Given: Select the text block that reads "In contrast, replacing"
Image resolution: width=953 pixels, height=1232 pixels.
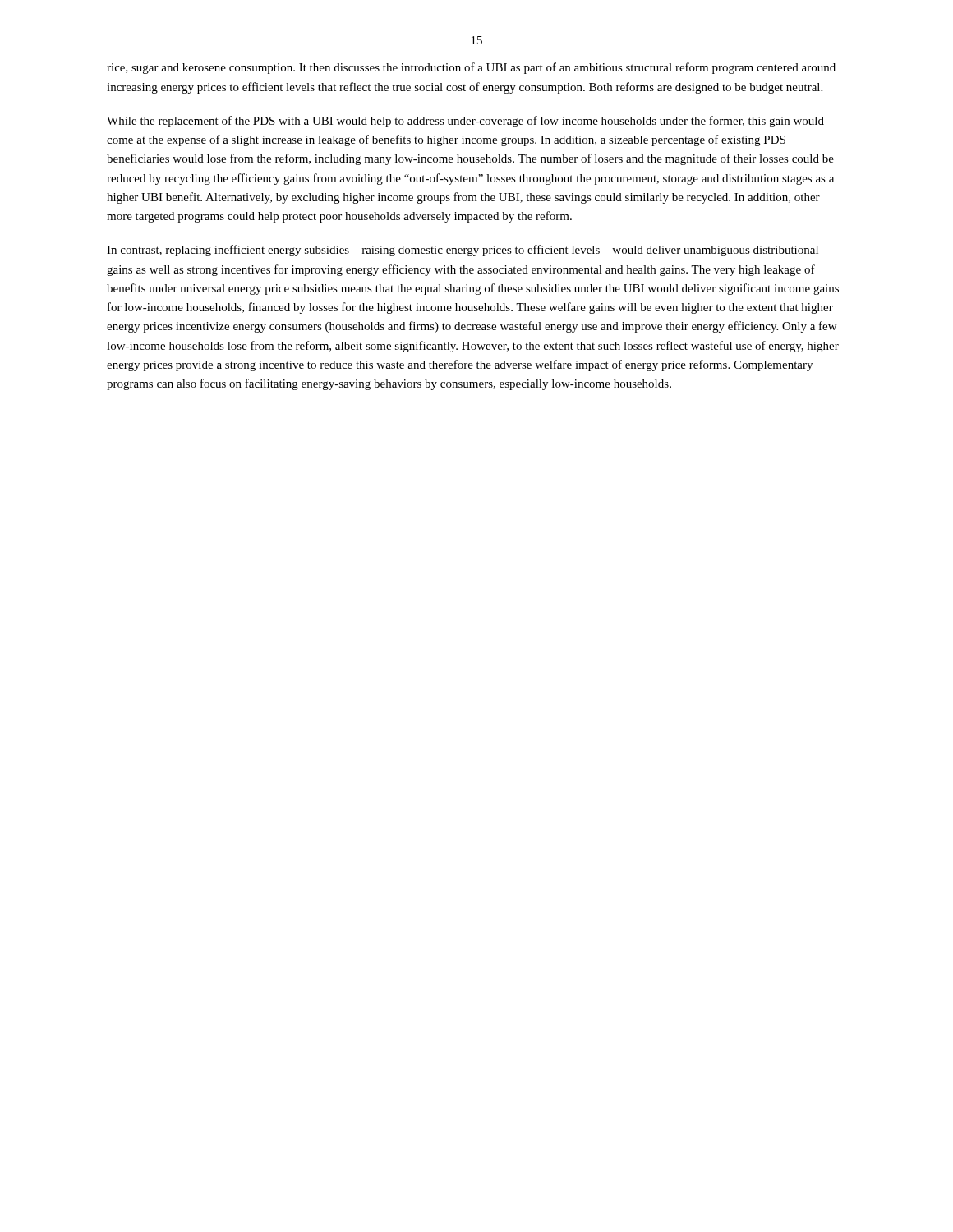Looking at the screenshot, I should pyautogui.click(x=473, y=317).
